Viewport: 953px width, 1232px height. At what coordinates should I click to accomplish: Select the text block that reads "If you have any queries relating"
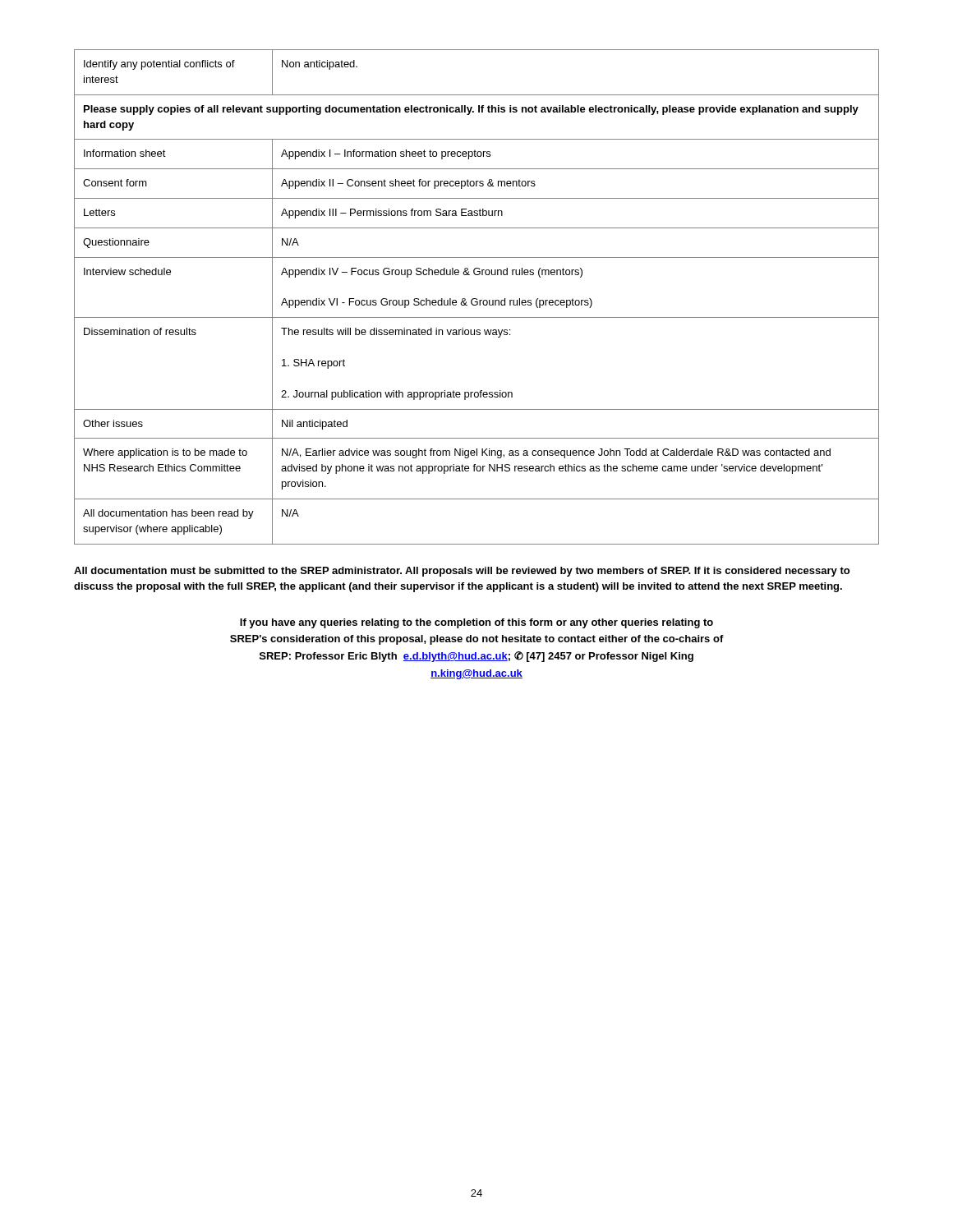(x=476, y=647)
